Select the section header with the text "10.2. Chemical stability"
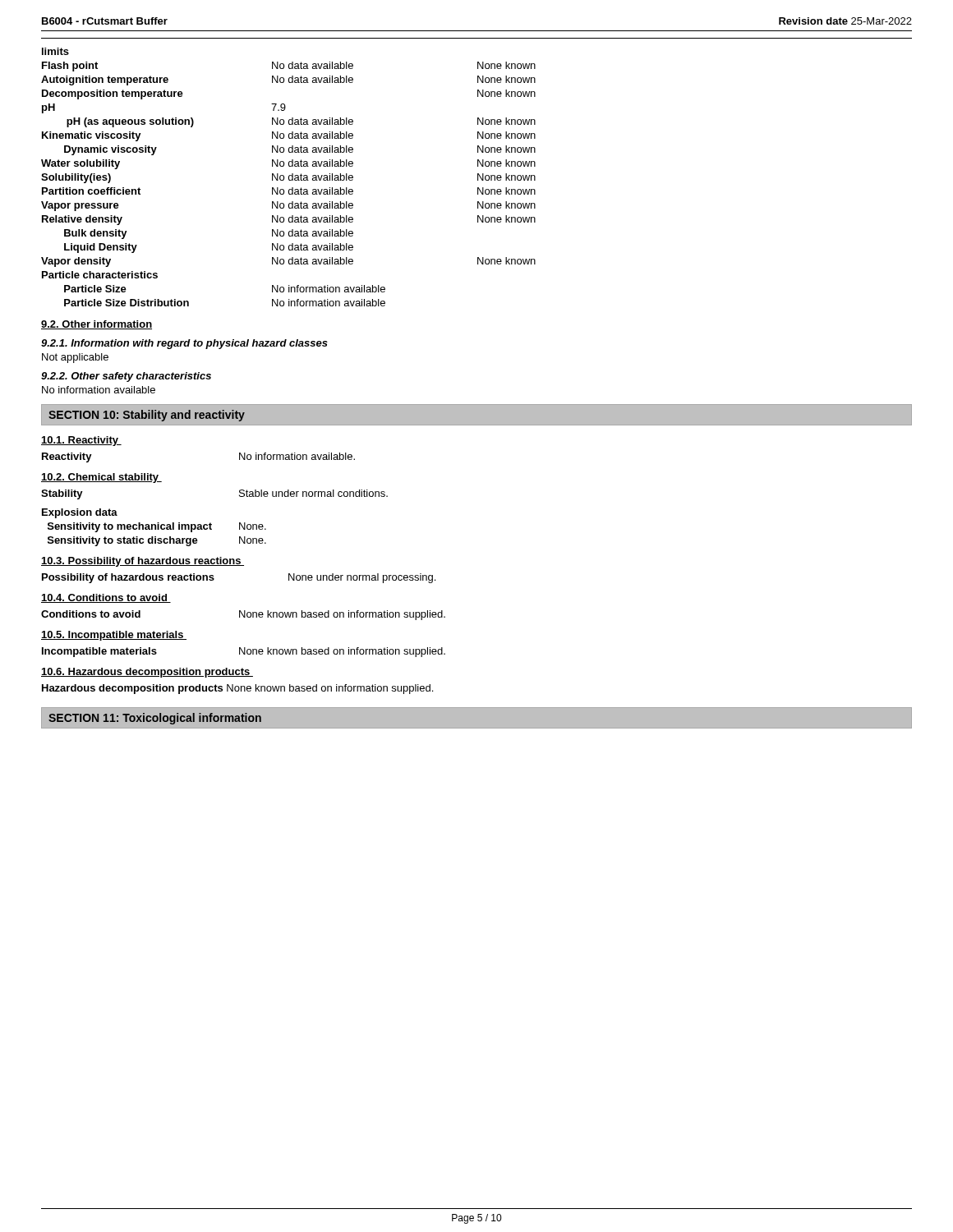 101,477
